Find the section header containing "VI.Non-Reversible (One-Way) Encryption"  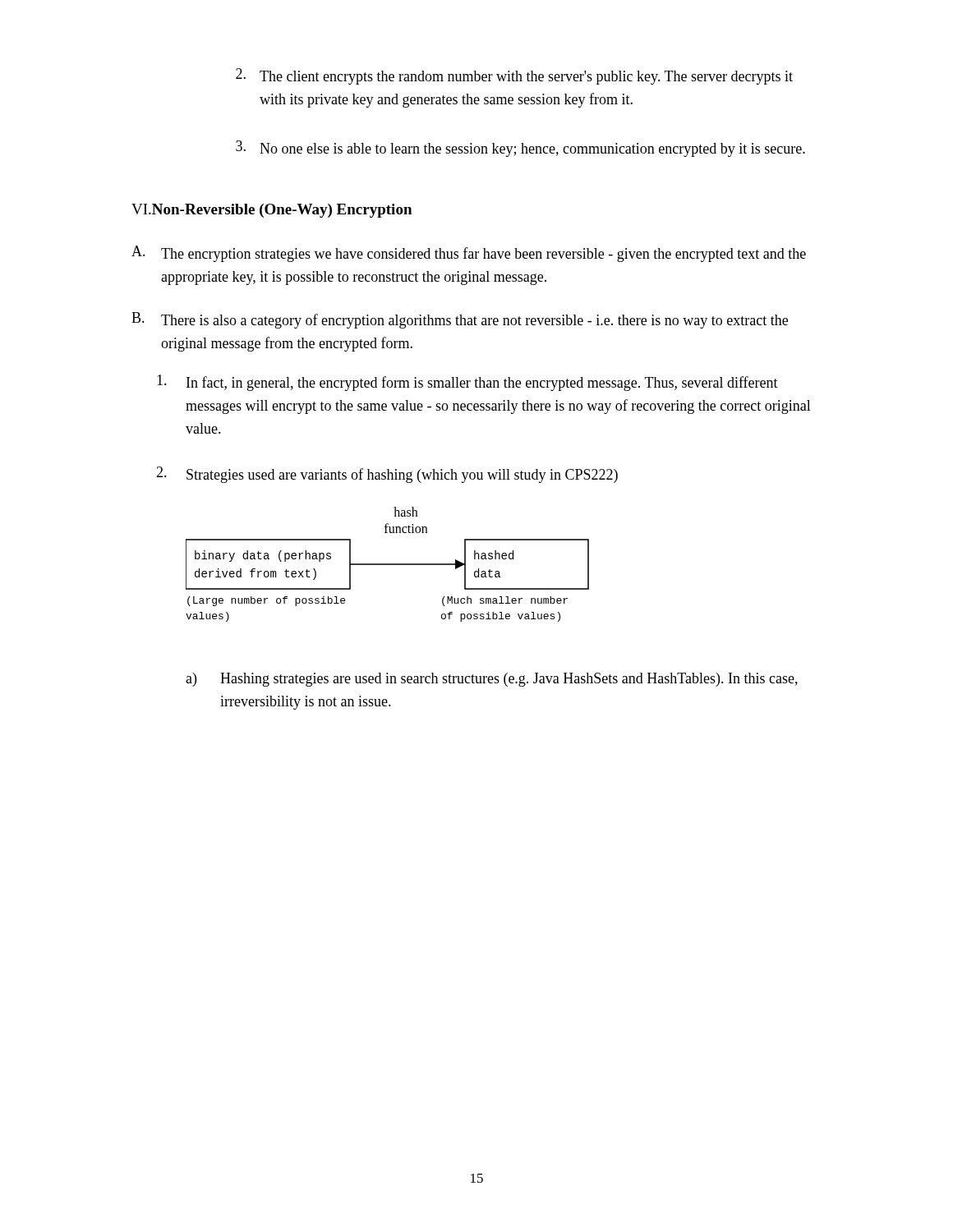coord(272,209)
